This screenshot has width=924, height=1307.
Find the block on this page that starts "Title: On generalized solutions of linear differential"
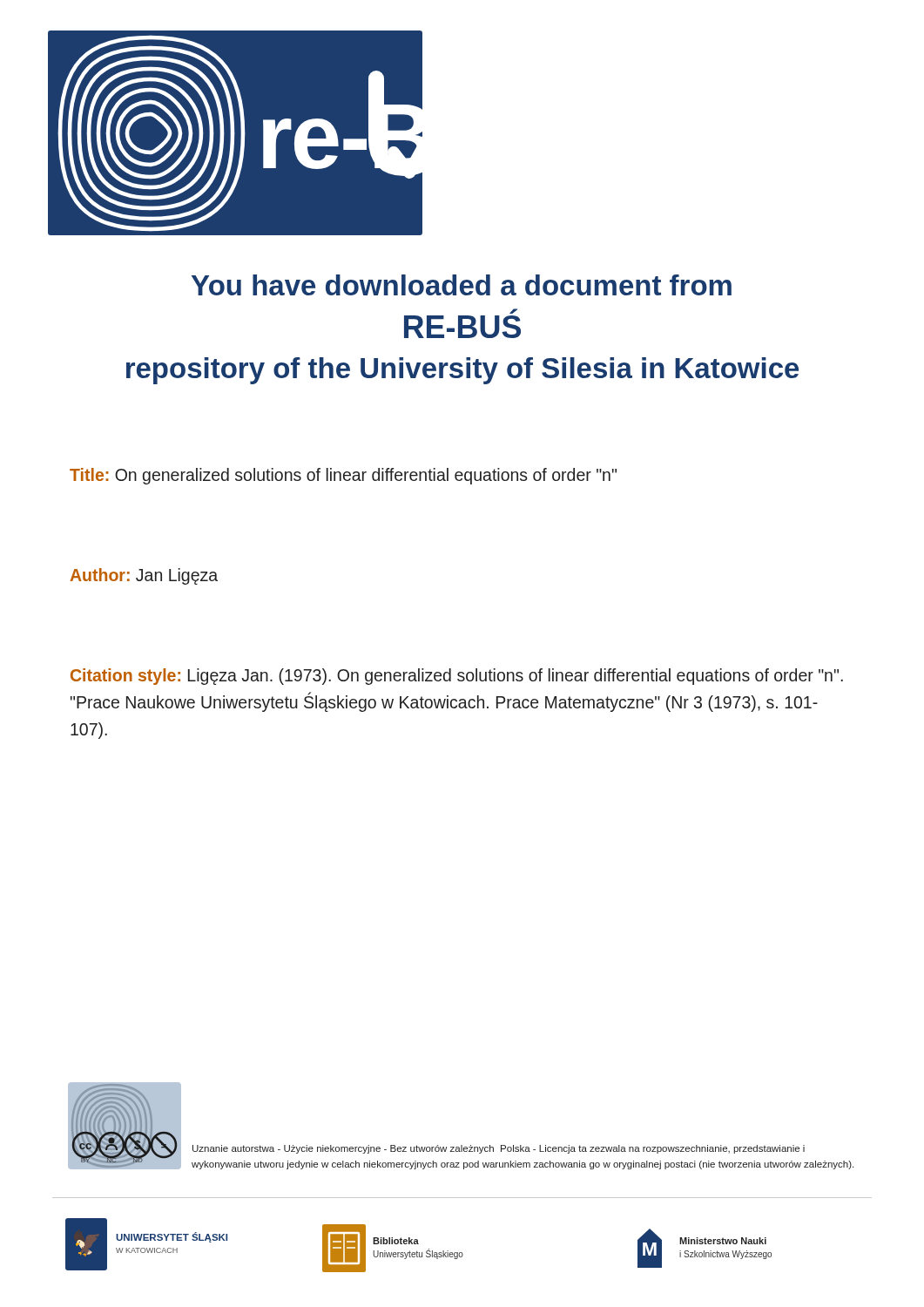tap(343, 475)
